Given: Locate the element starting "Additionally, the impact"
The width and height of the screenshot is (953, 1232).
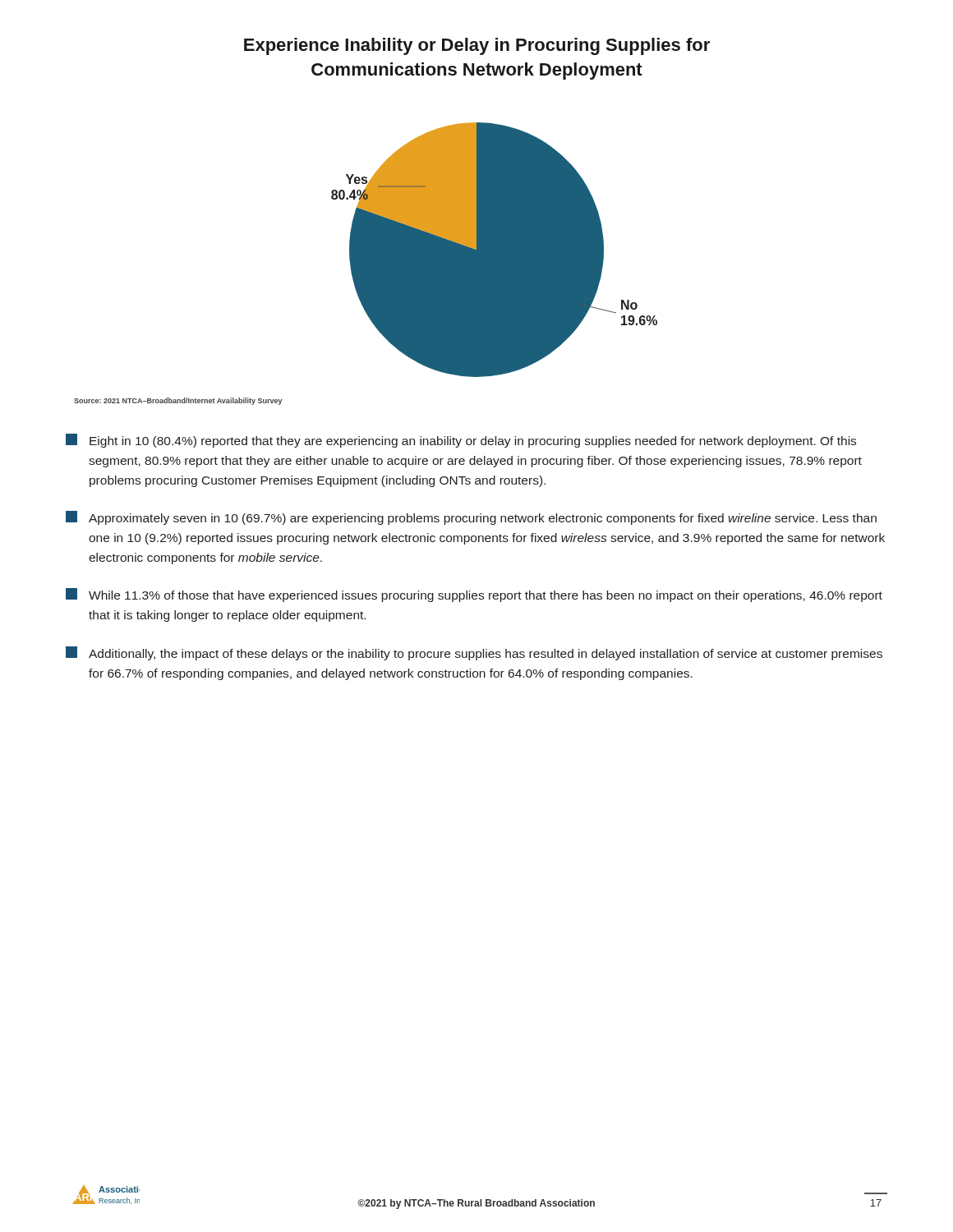Looking at the screenshot, I should [x=476, y=663].
